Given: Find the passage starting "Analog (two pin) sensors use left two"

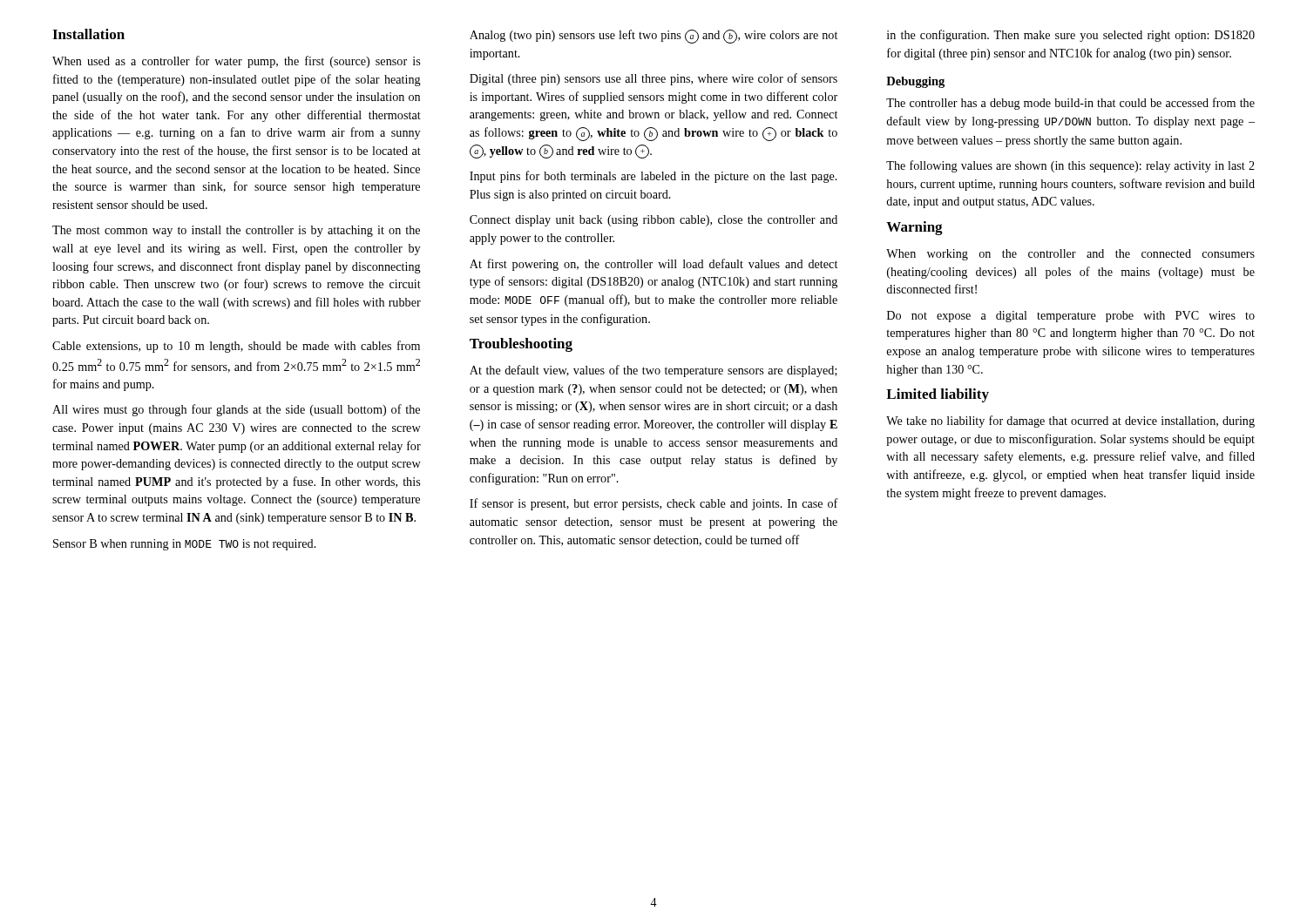Looking at the screenshot, I should (654, 44).
